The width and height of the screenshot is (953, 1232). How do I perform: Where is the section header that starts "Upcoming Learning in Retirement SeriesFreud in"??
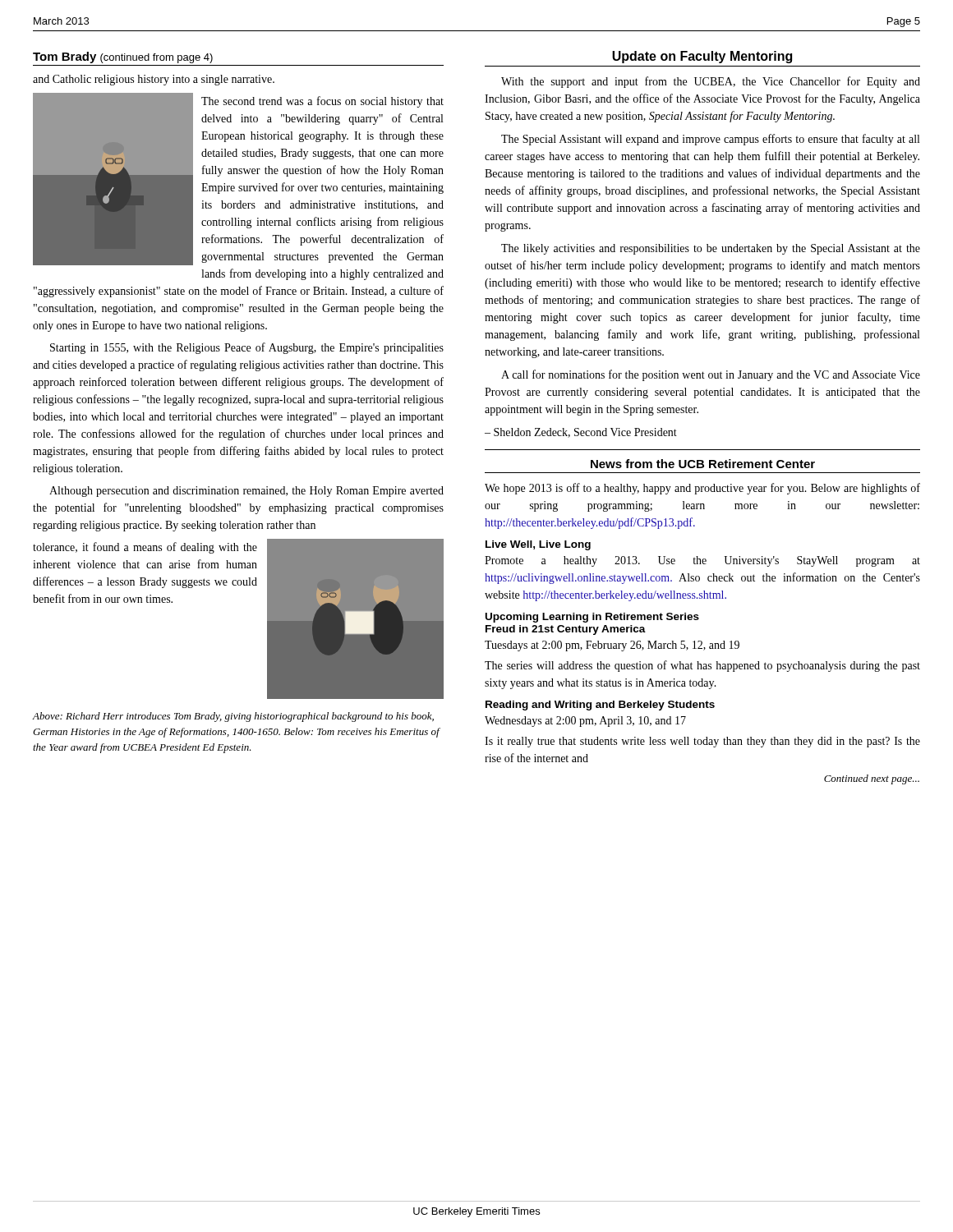click(x=592, y=623)
